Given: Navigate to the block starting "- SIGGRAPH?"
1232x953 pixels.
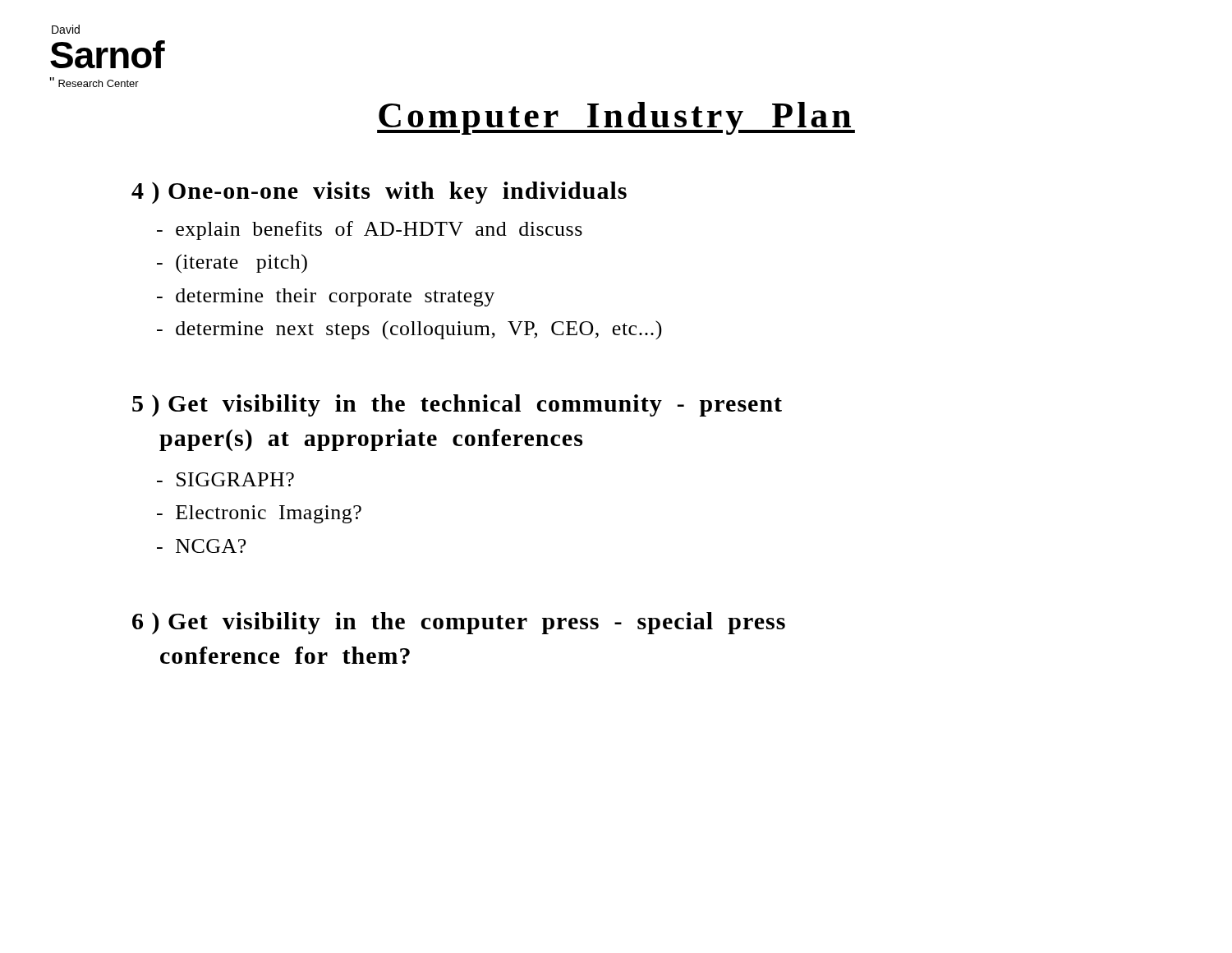Looking at the screenshot, I should 226,480.
